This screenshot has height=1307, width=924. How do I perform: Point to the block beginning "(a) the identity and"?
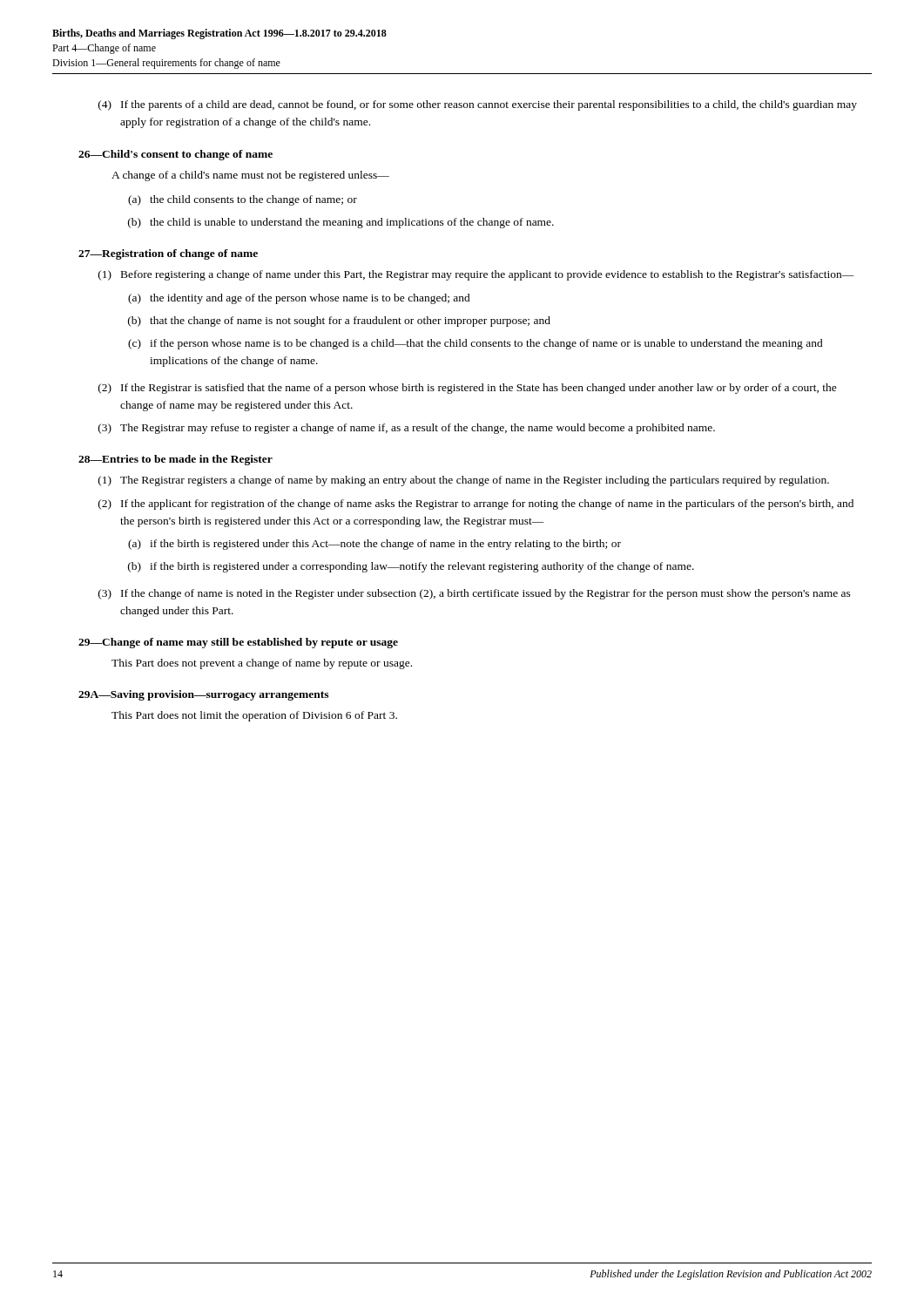299,299
